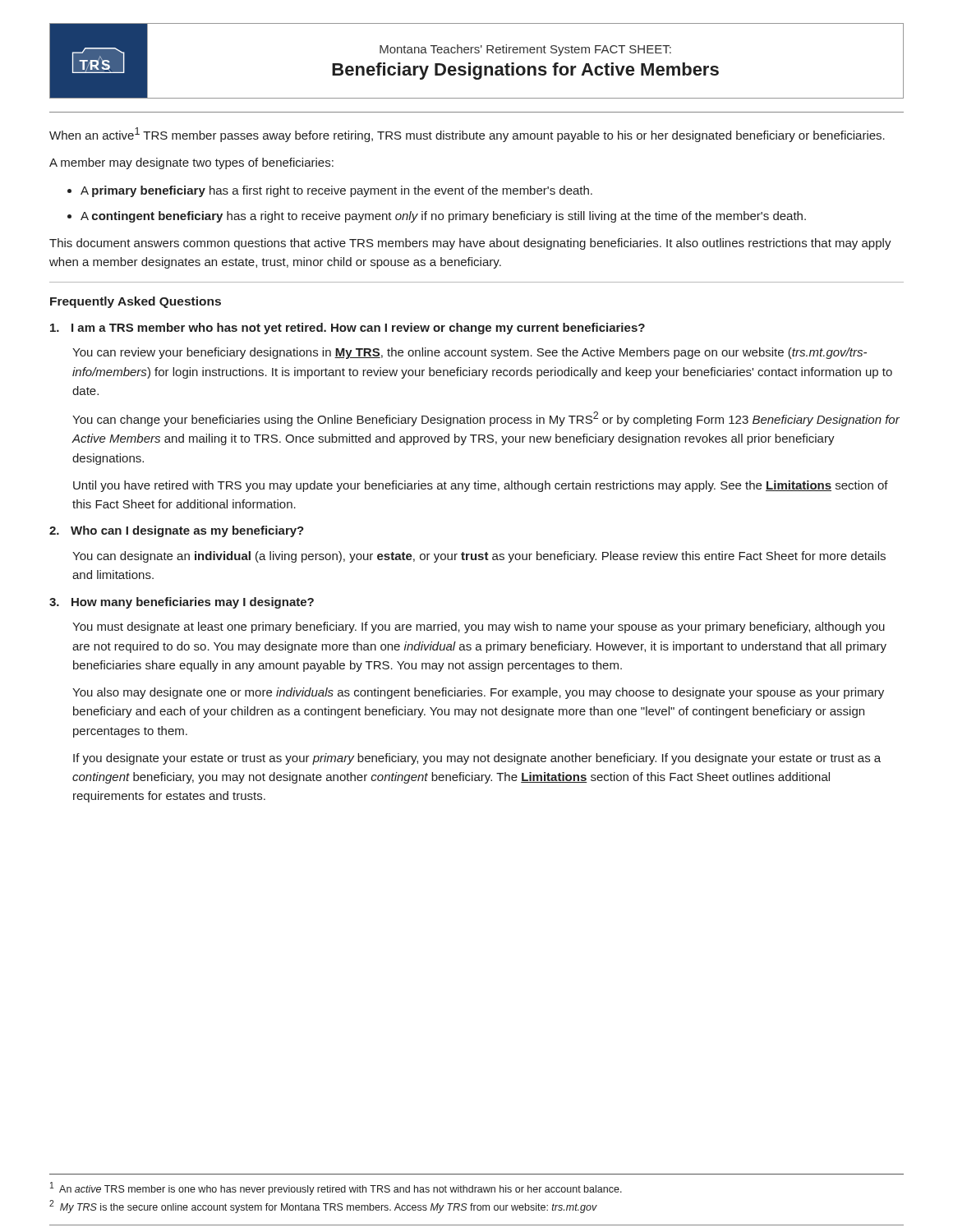Where is the passage that starts "If you designate your estate"?
953x1232 pixels.
pos(477,777)
